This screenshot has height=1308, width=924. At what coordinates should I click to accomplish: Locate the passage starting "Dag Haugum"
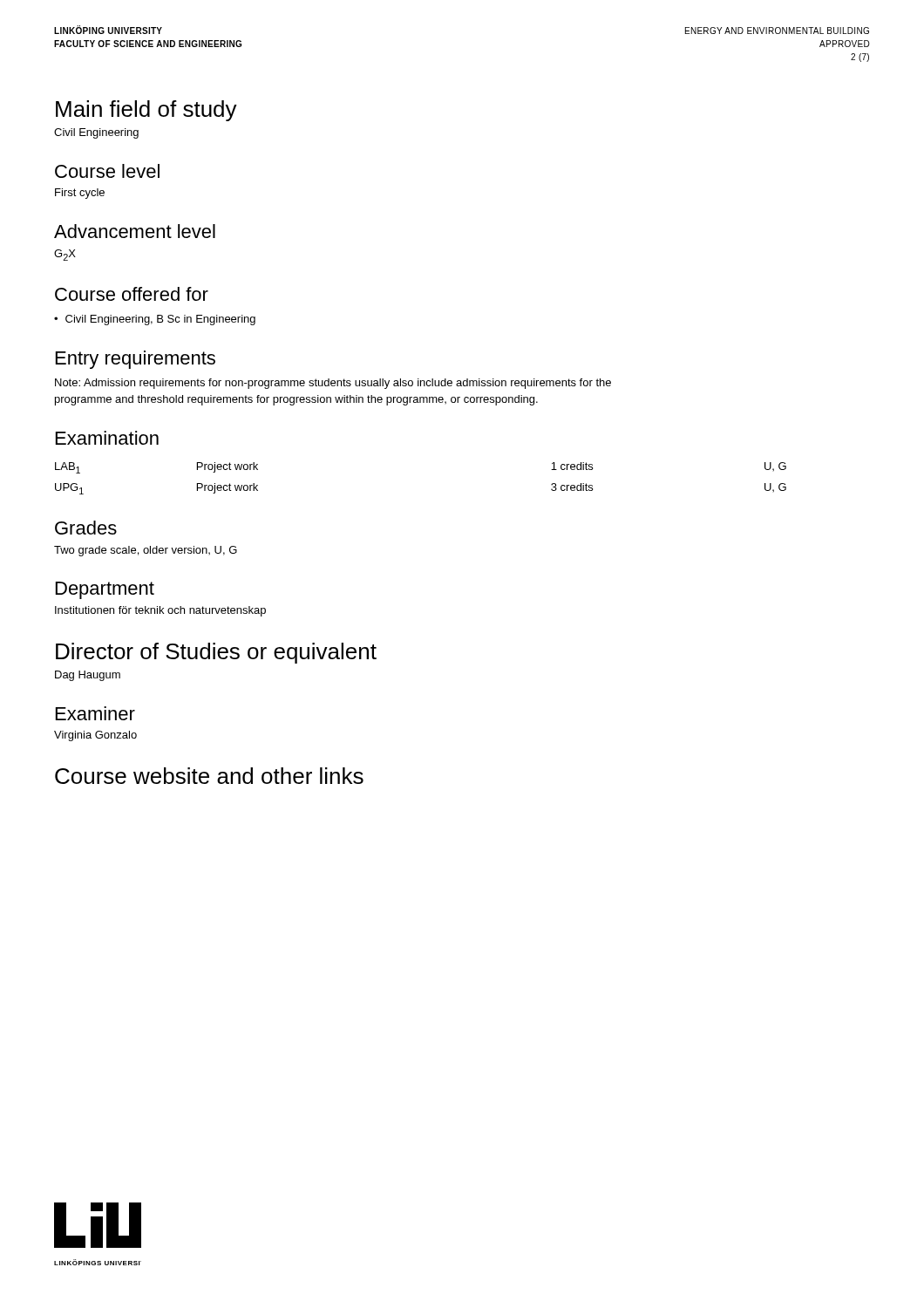87,674
